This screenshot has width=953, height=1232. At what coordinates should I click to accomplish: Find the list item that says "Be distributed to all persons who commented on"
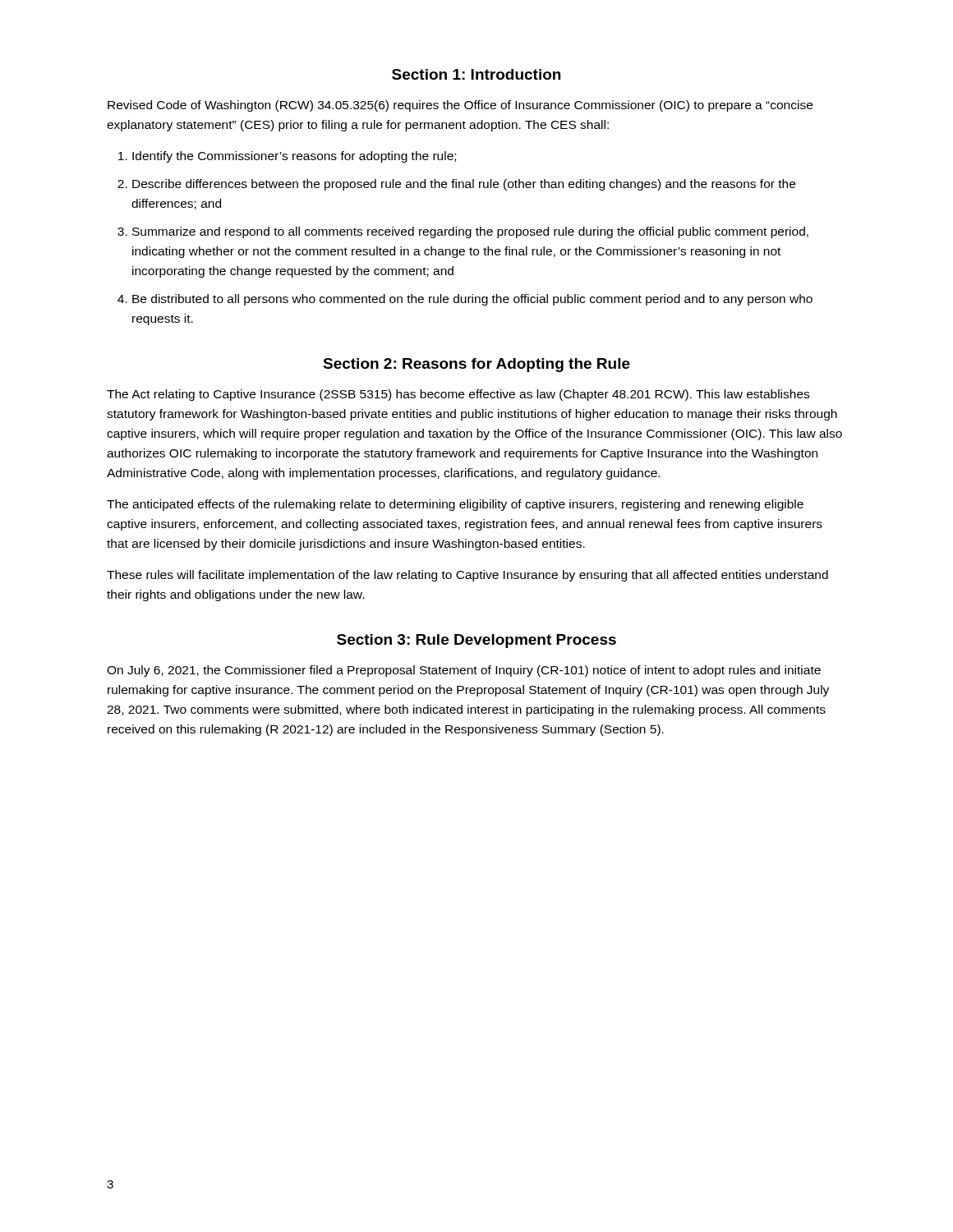(489, 309)
